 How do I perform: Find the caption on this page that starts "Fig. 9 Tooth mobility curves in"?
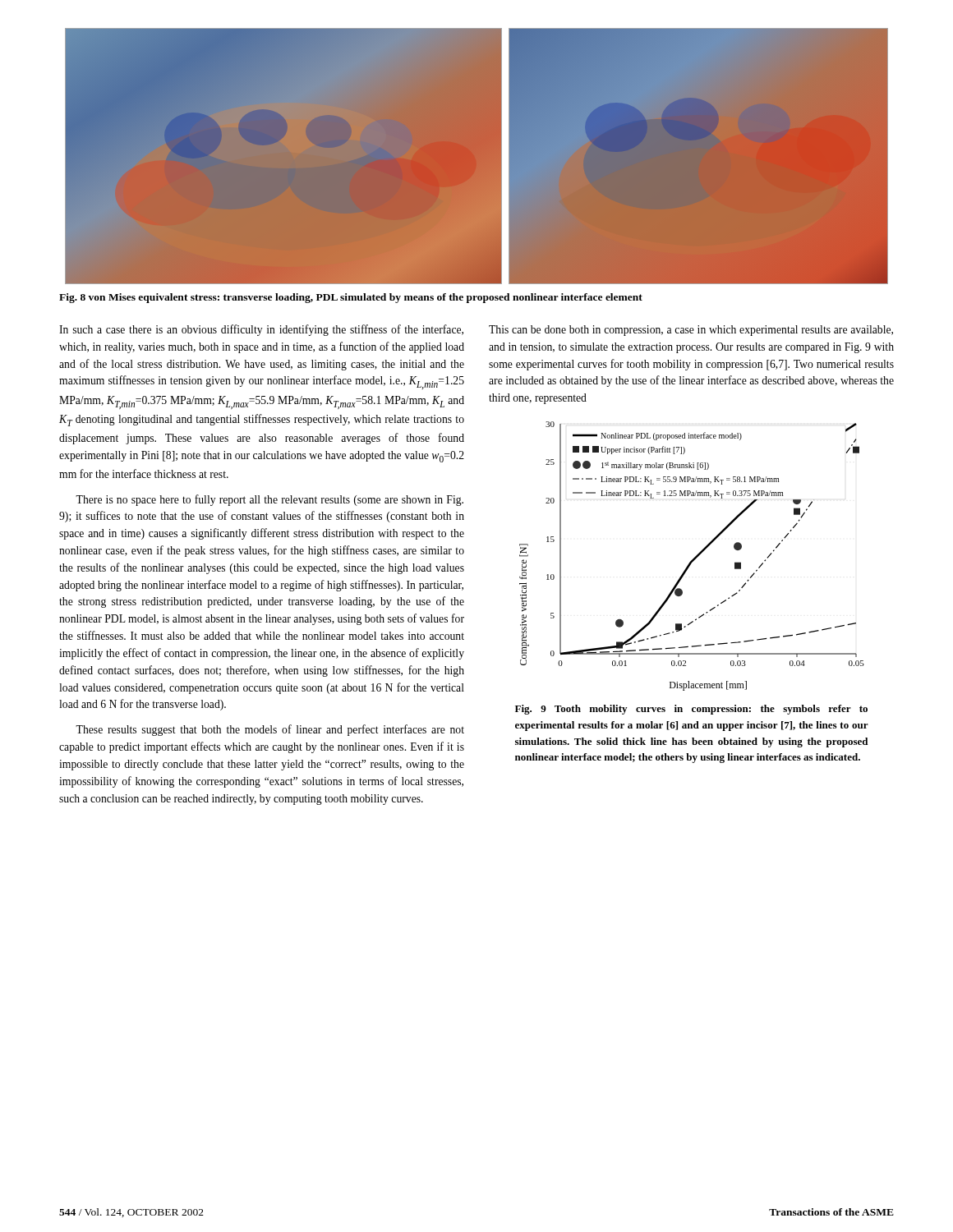tap(691, 733)
